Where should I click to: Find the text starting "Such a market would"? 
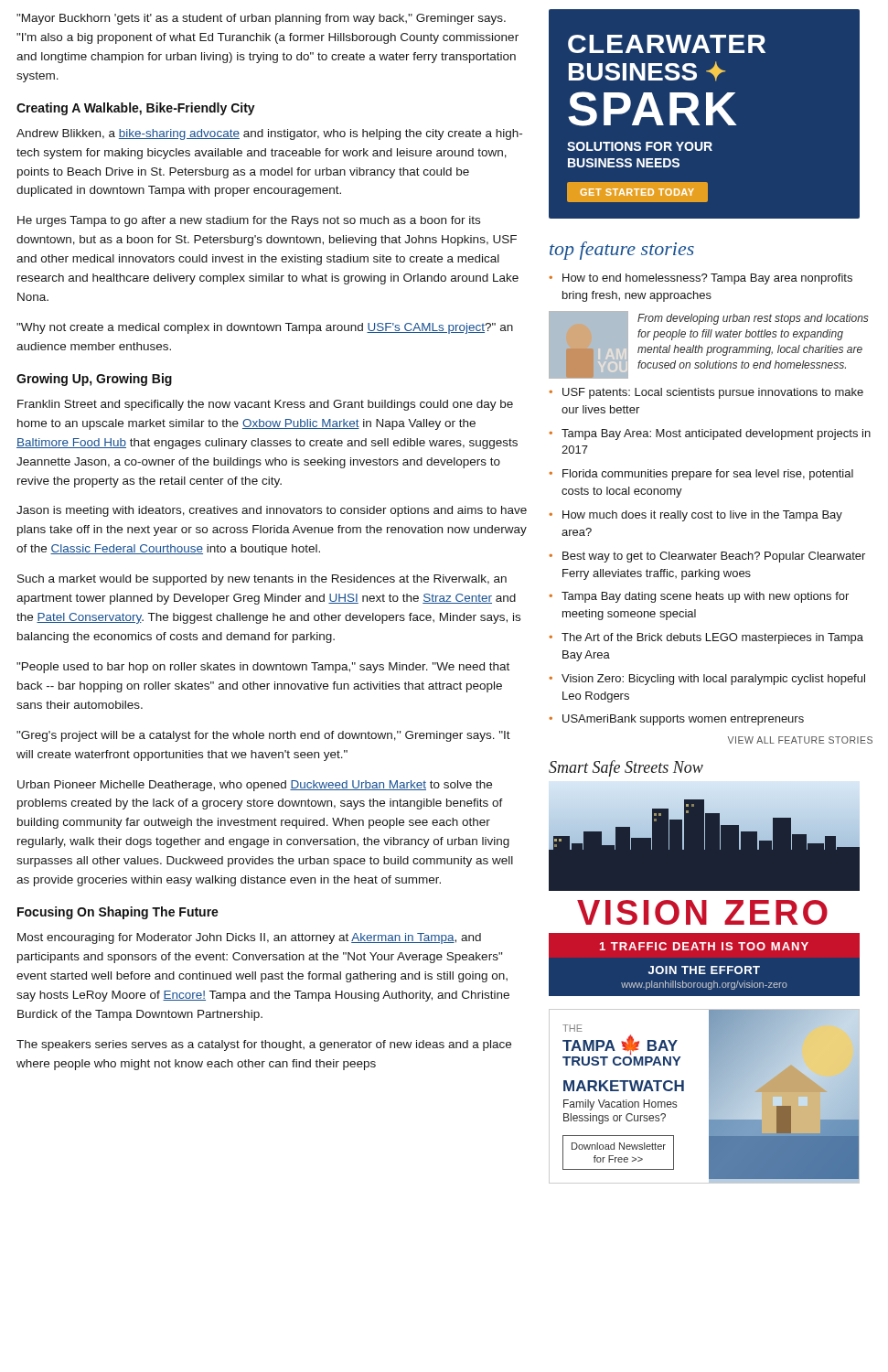click(273, 608)
